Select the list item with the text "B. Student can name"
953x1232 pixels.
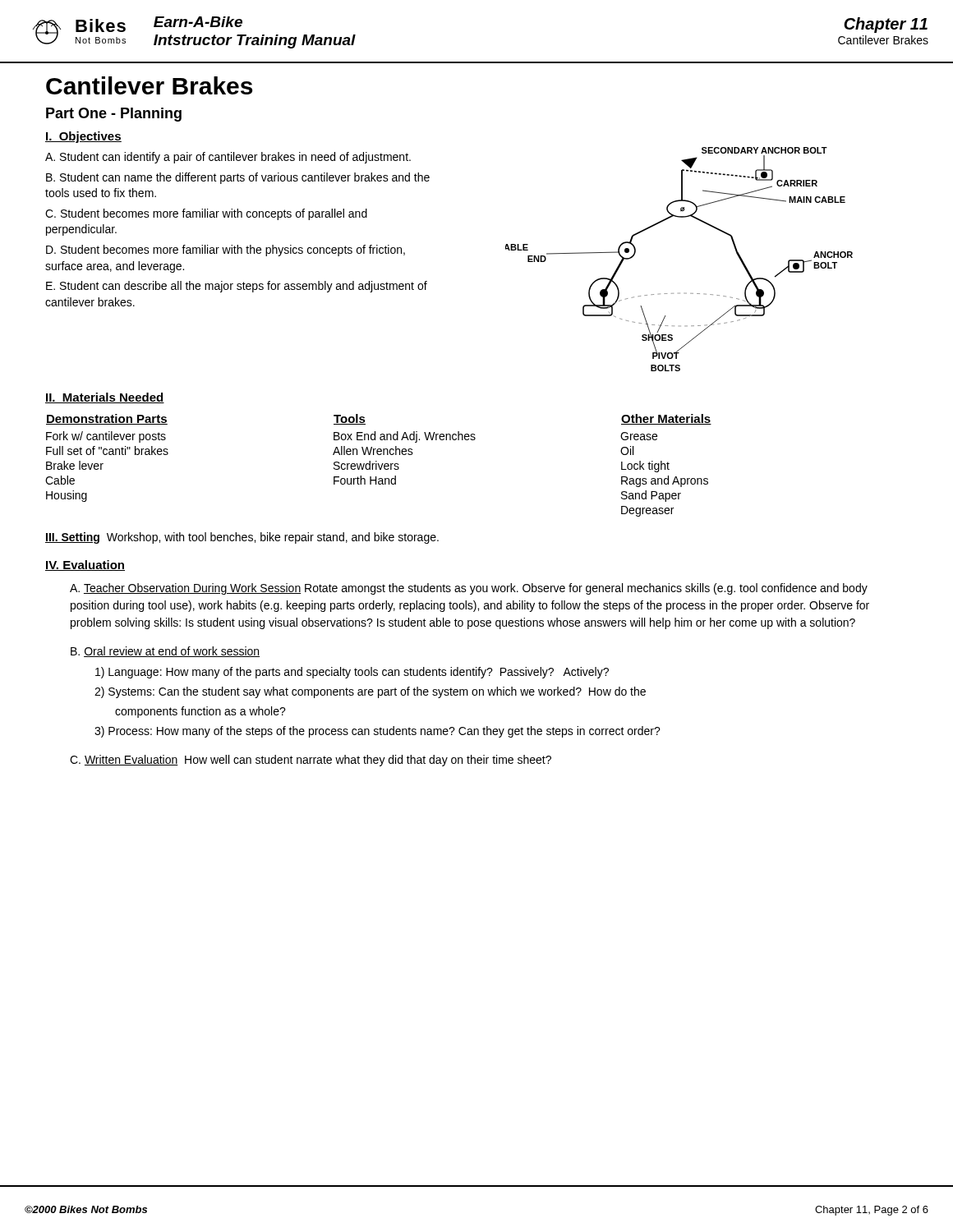(x=238, y=185)
